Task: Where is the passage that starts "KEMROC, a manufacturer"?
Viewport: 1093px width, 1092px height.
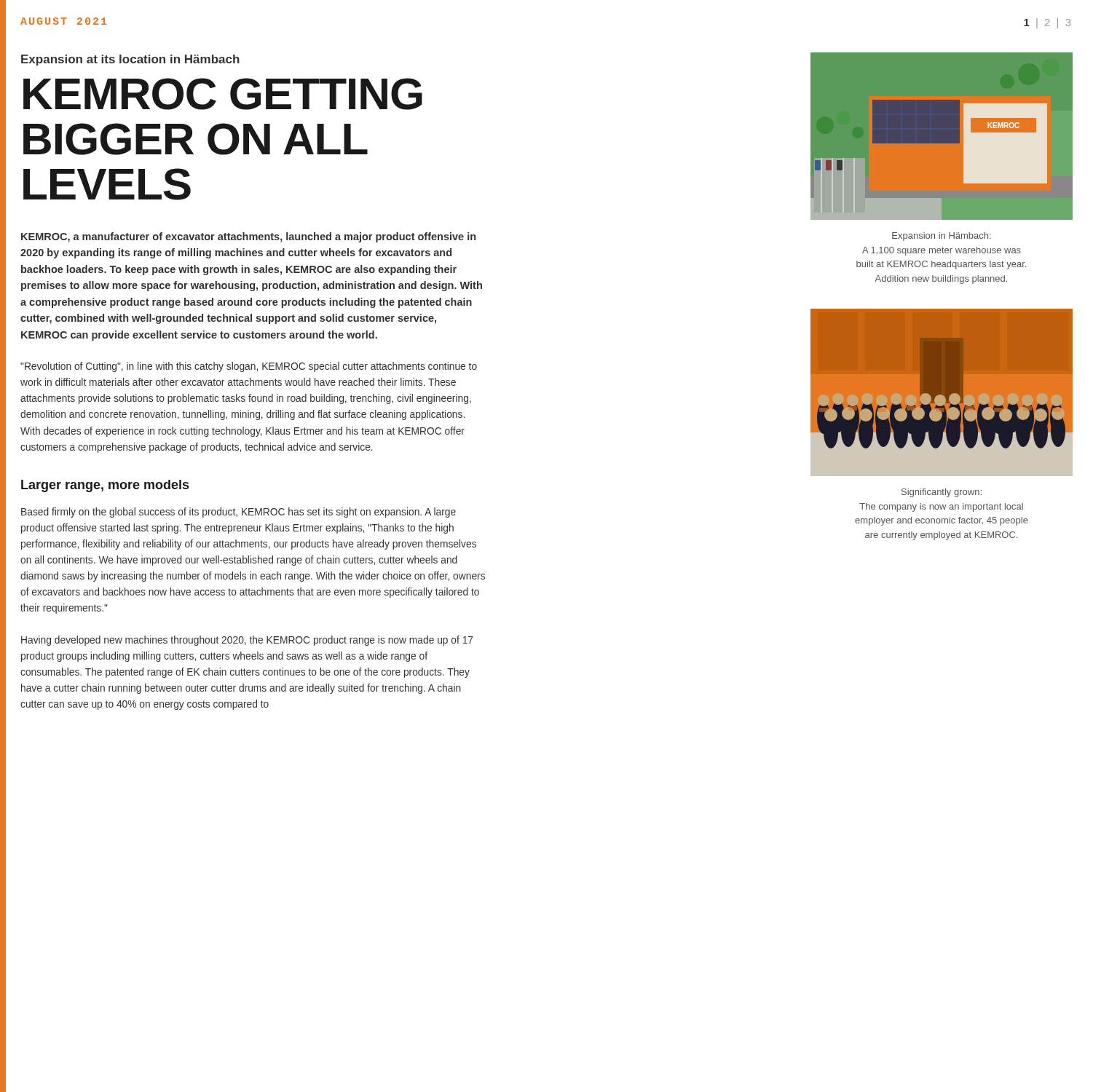Action: point(251,286)
